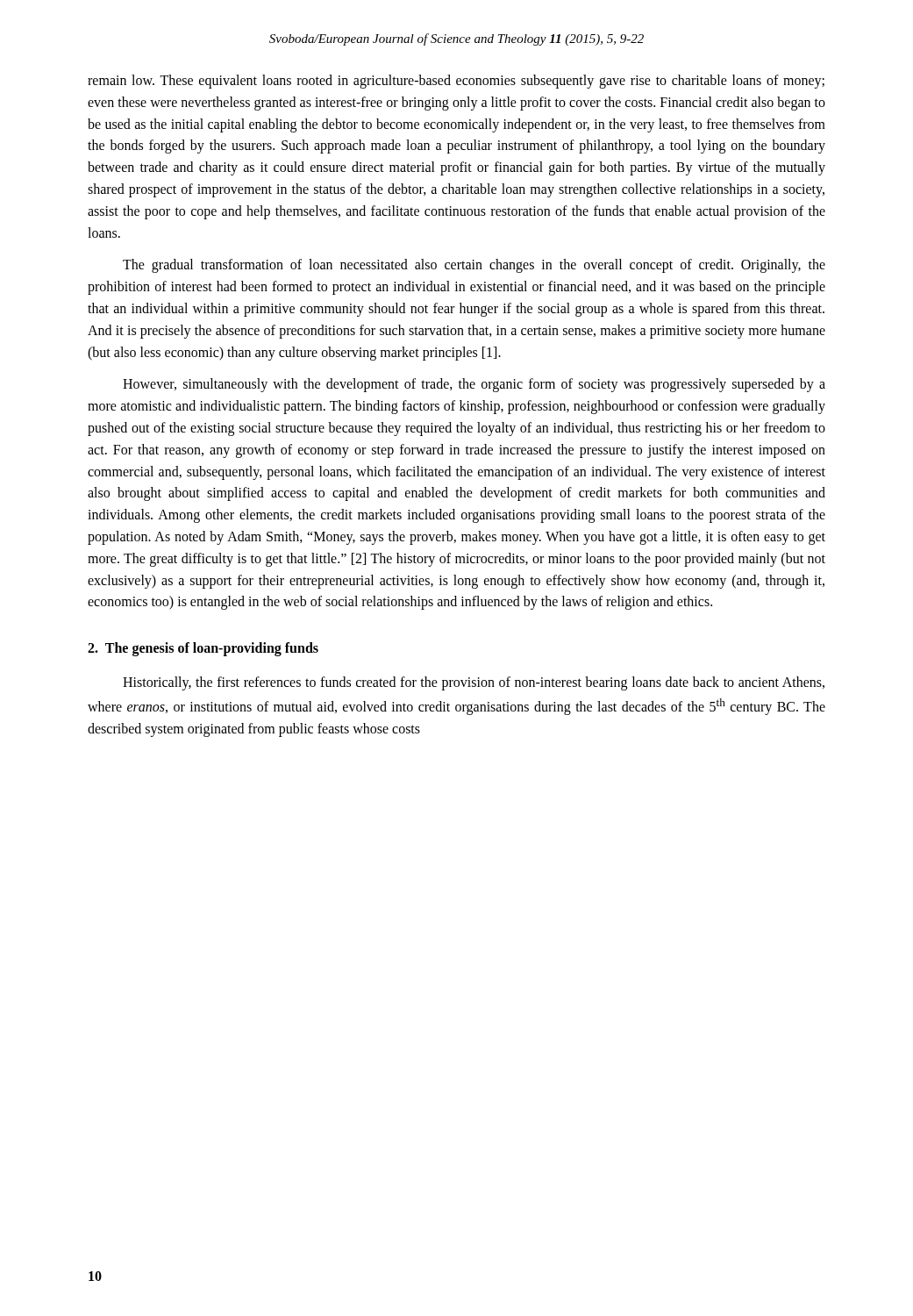Point to the block beginning "However, simultaneously with the development of trade,"
913x1316 pixels.
[x=456, y=494]
